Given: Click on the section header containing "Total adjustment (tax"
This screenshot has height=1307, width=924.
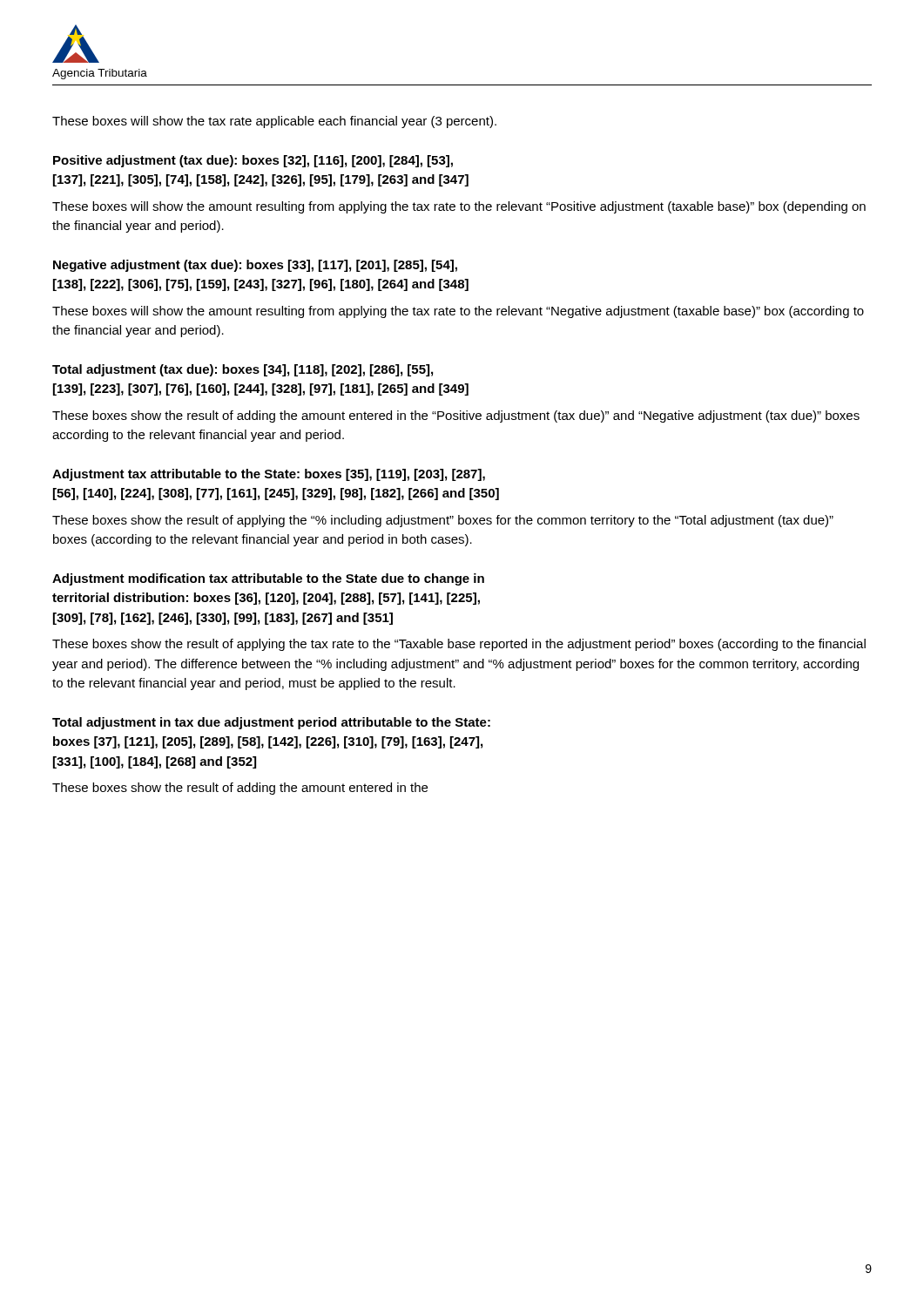Looking at the screenshot, I should [x=261, y=378].
